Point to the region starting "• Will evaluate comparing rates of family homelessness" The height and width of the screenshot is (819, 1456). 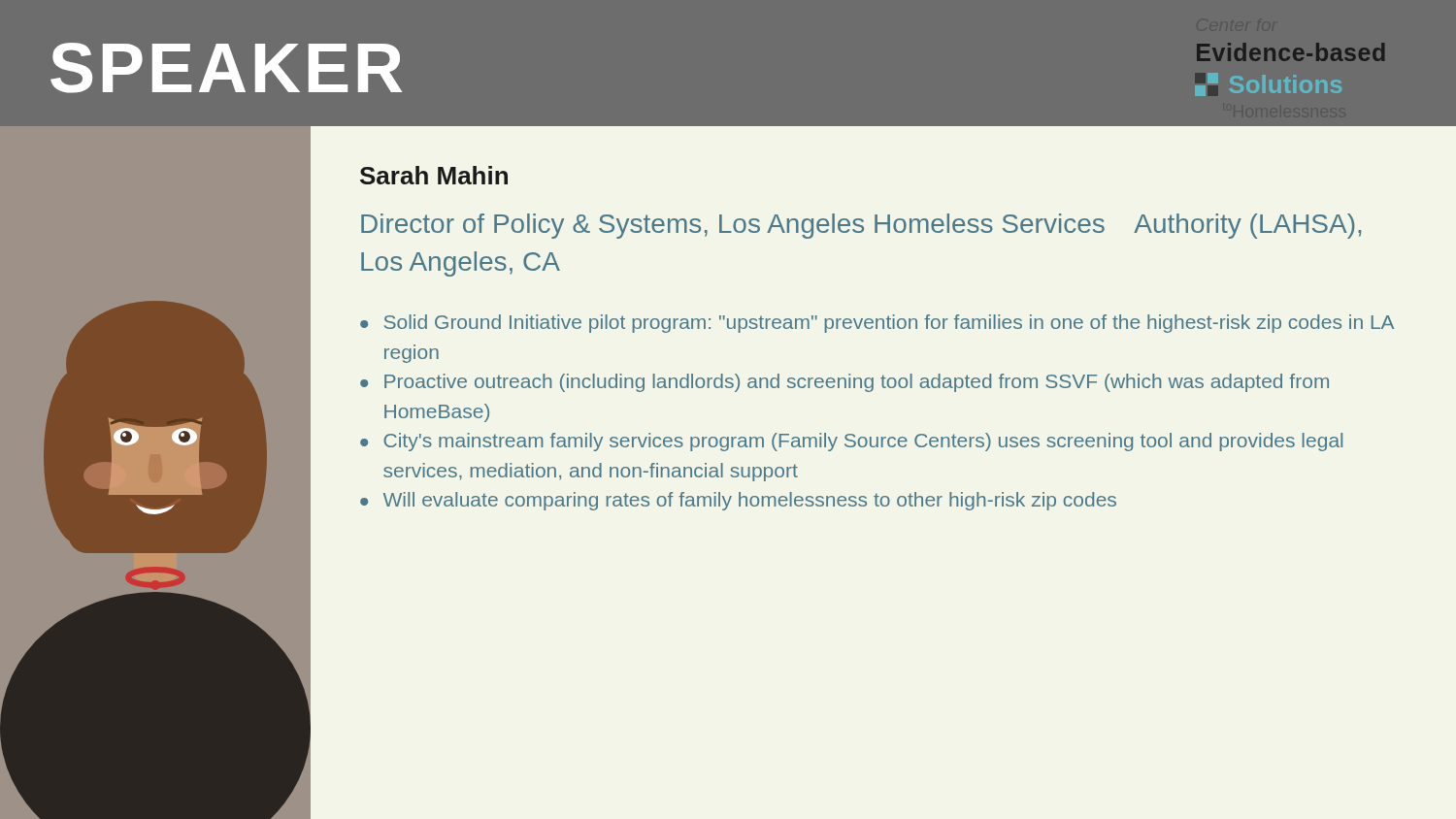[x=878, y=501]
